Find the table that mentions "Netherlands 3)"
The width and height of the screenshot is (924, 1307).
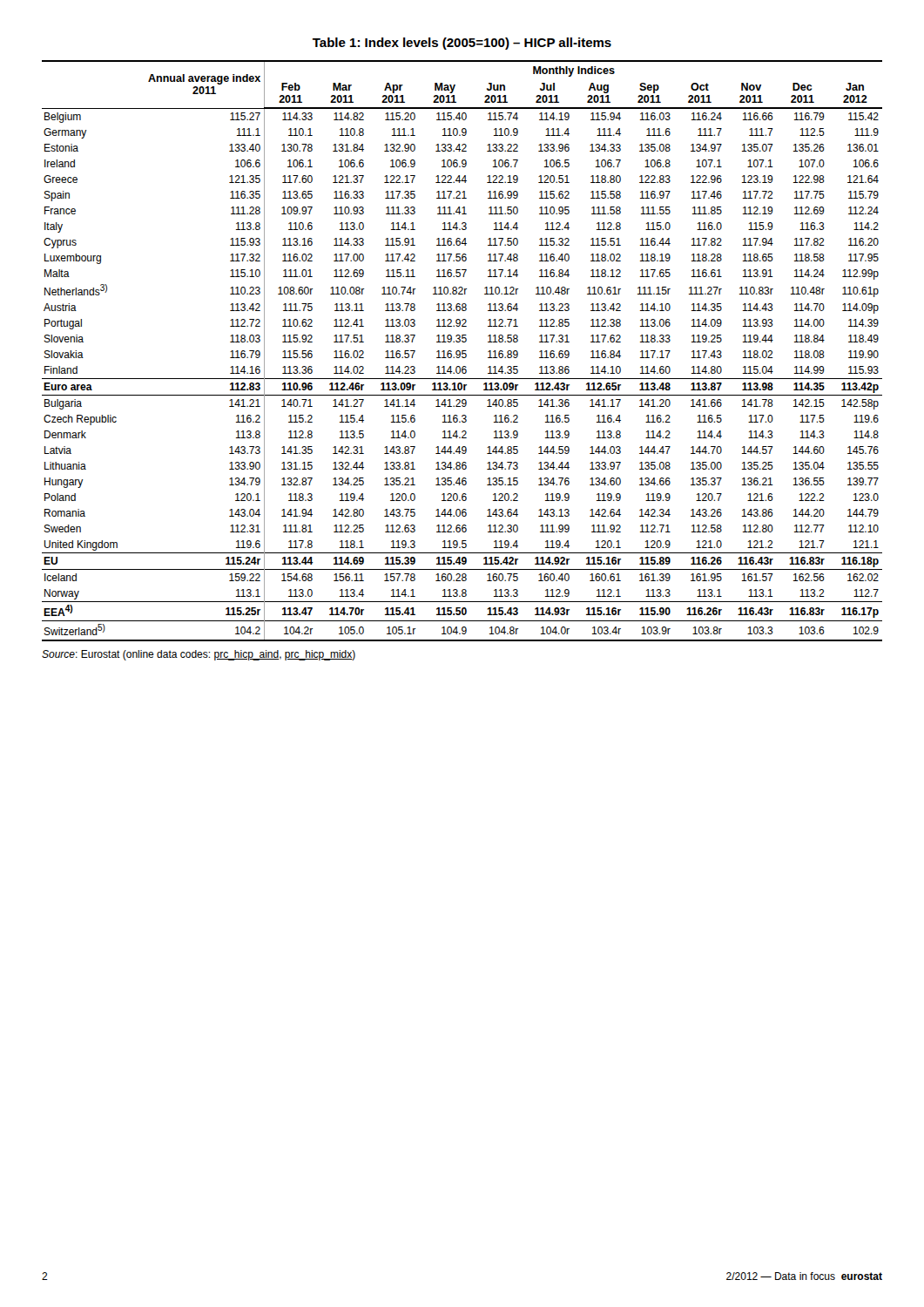[462, 351]
